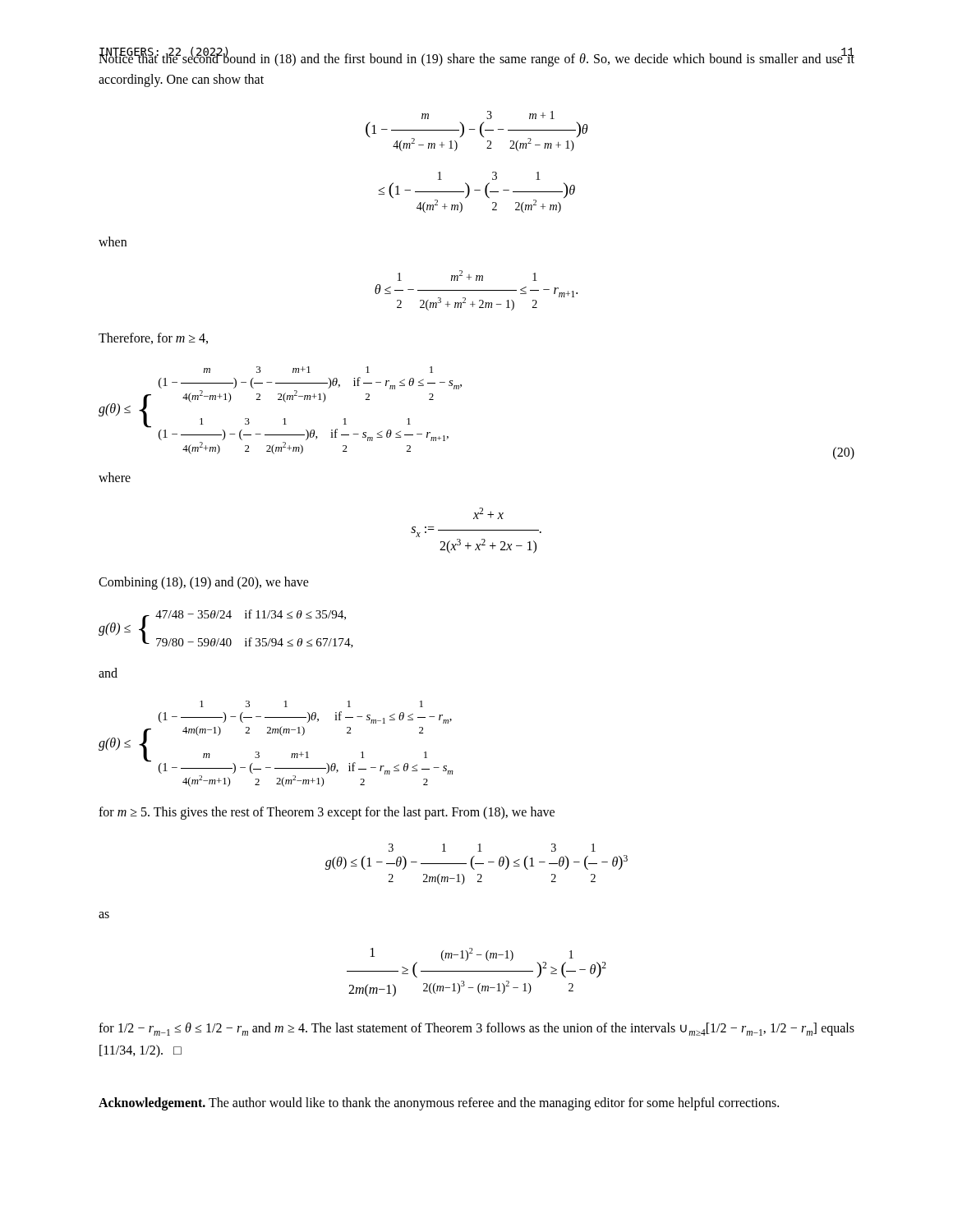Point to the block beginning "for m ≥ 5. This gives"

(x=476, y=813)
